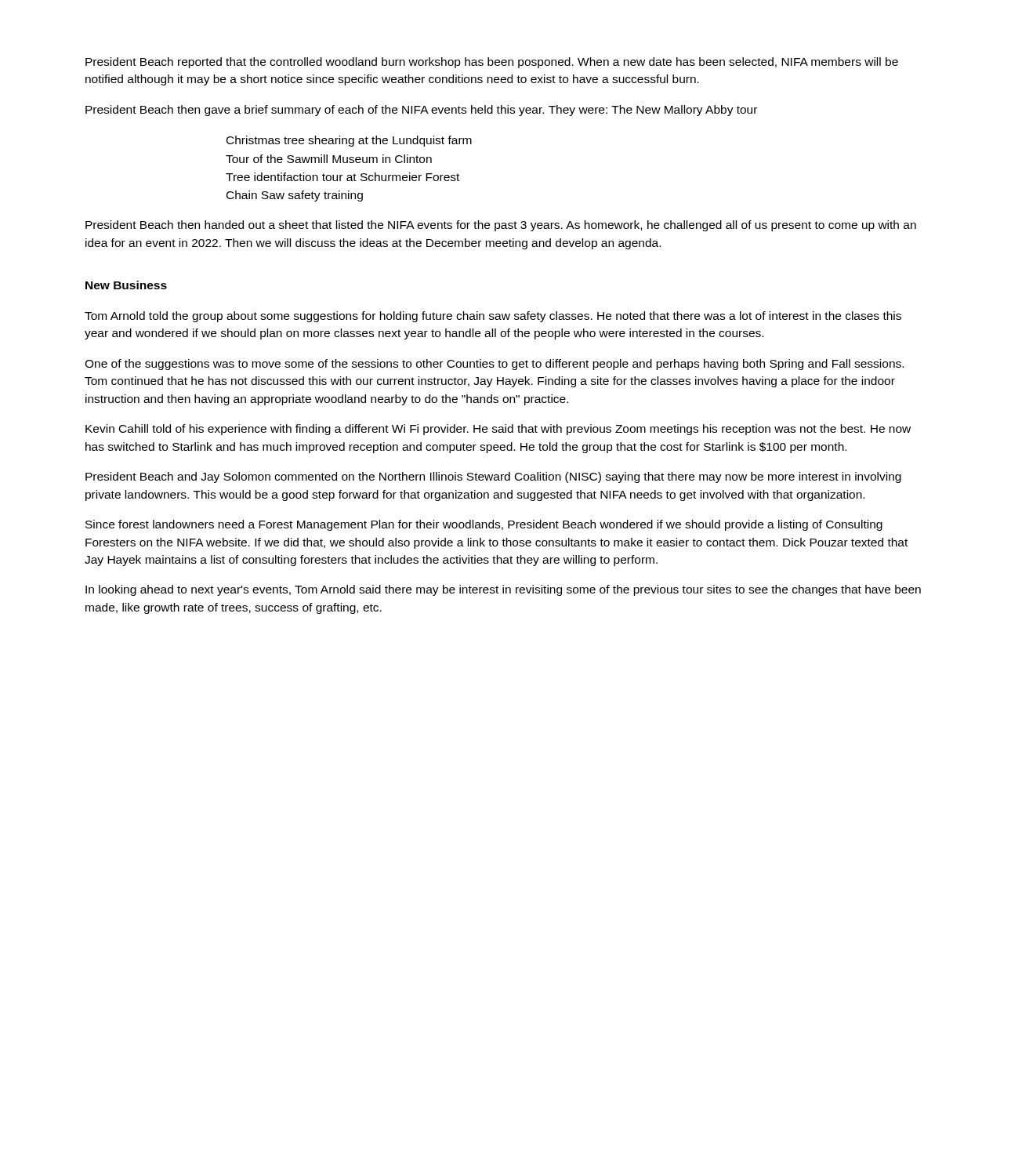Click on the text starting "President Beach then handed out a"
1011x1176 pixels.
pos(501,234)
